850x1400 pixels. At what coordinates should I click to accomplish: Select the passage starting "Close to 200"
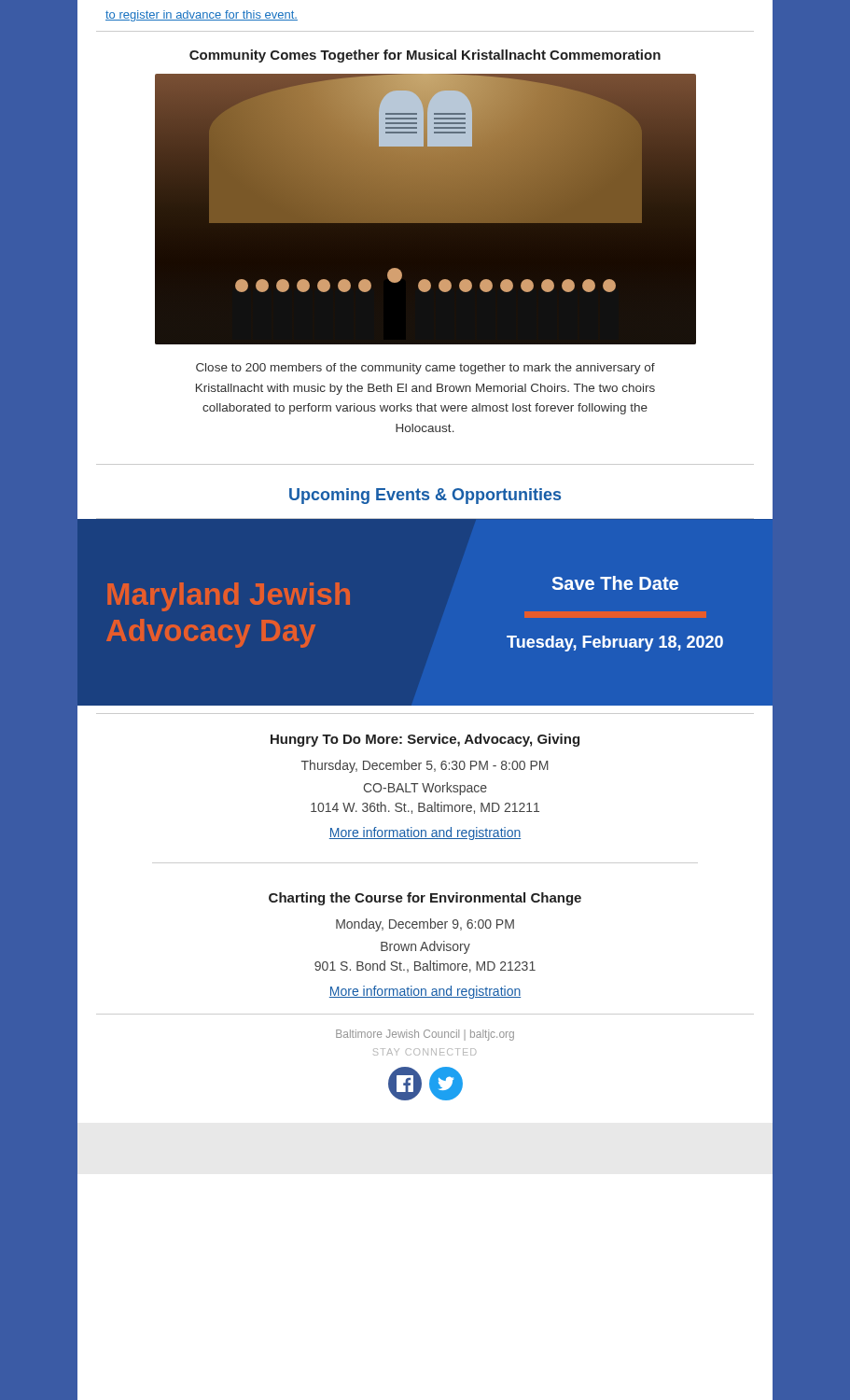coord(425,397)
